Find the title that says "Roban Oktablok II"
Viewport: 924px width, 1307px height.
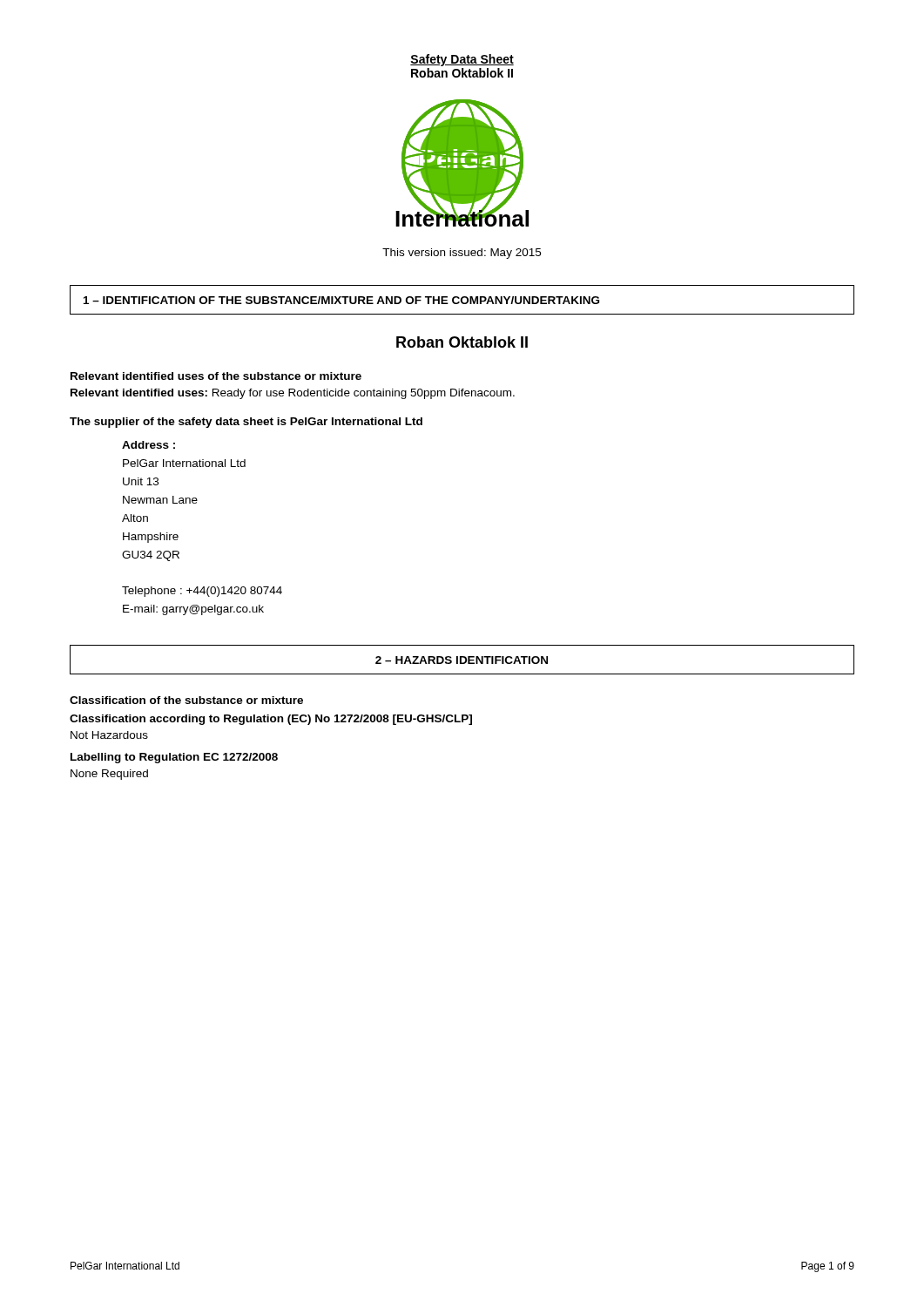tap(462, 342)
